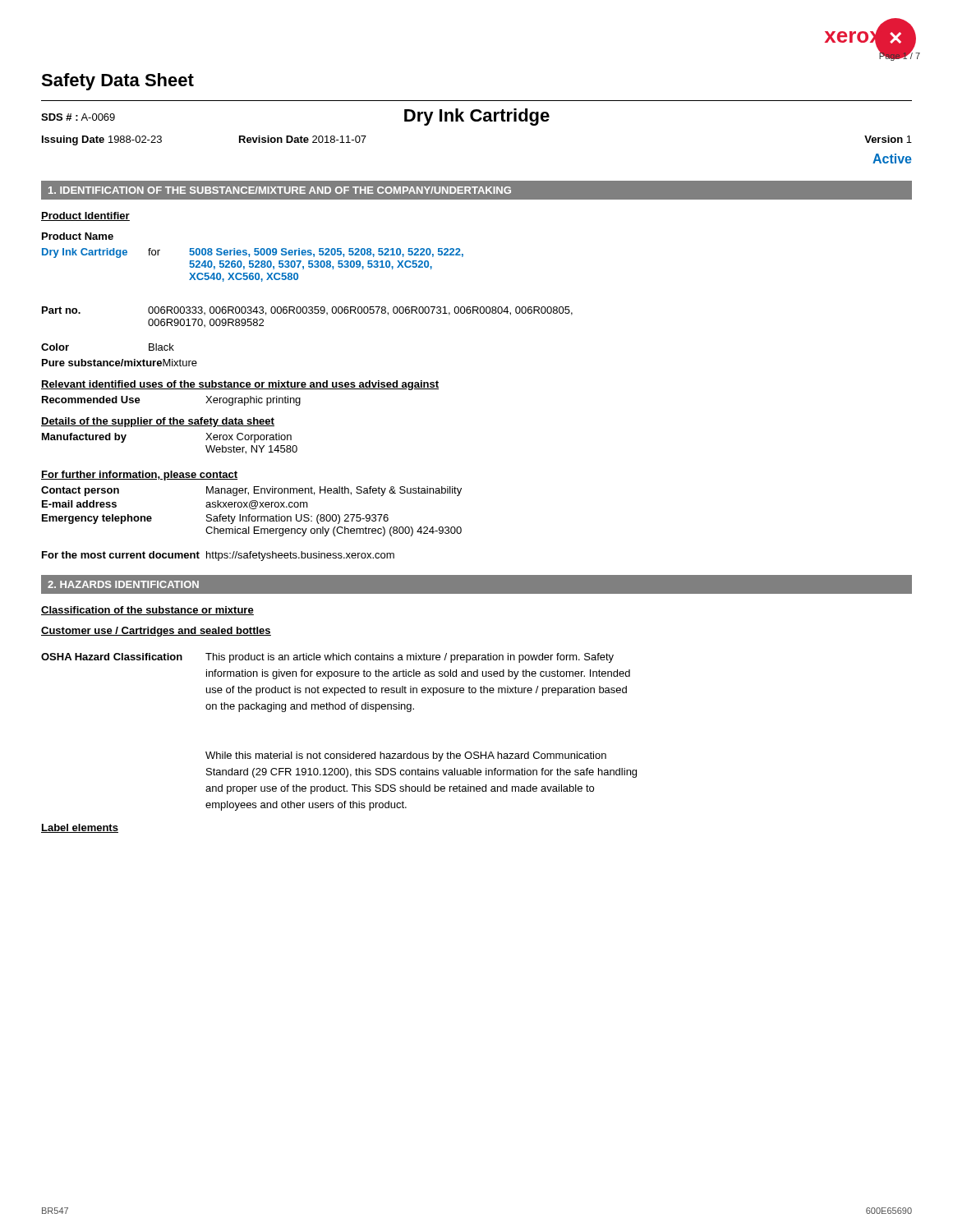Locate the block starting "Revision Date 2018-11-07"
Viewport: 953px width, 1232px height.
302,139
